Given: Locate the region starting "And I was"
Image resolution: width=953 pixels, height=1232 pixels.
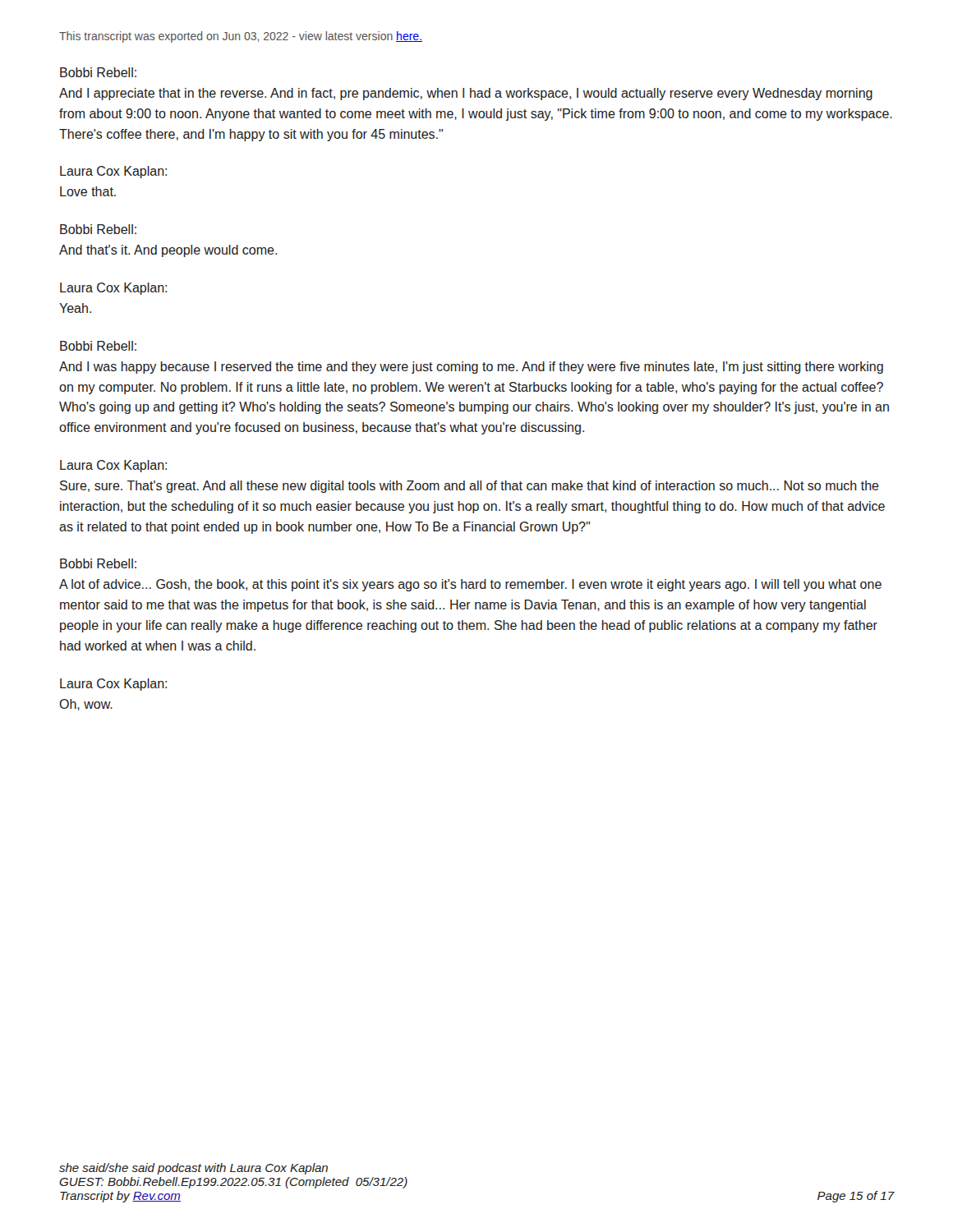Looking at the screenshot, I should (x=474, y=397).
